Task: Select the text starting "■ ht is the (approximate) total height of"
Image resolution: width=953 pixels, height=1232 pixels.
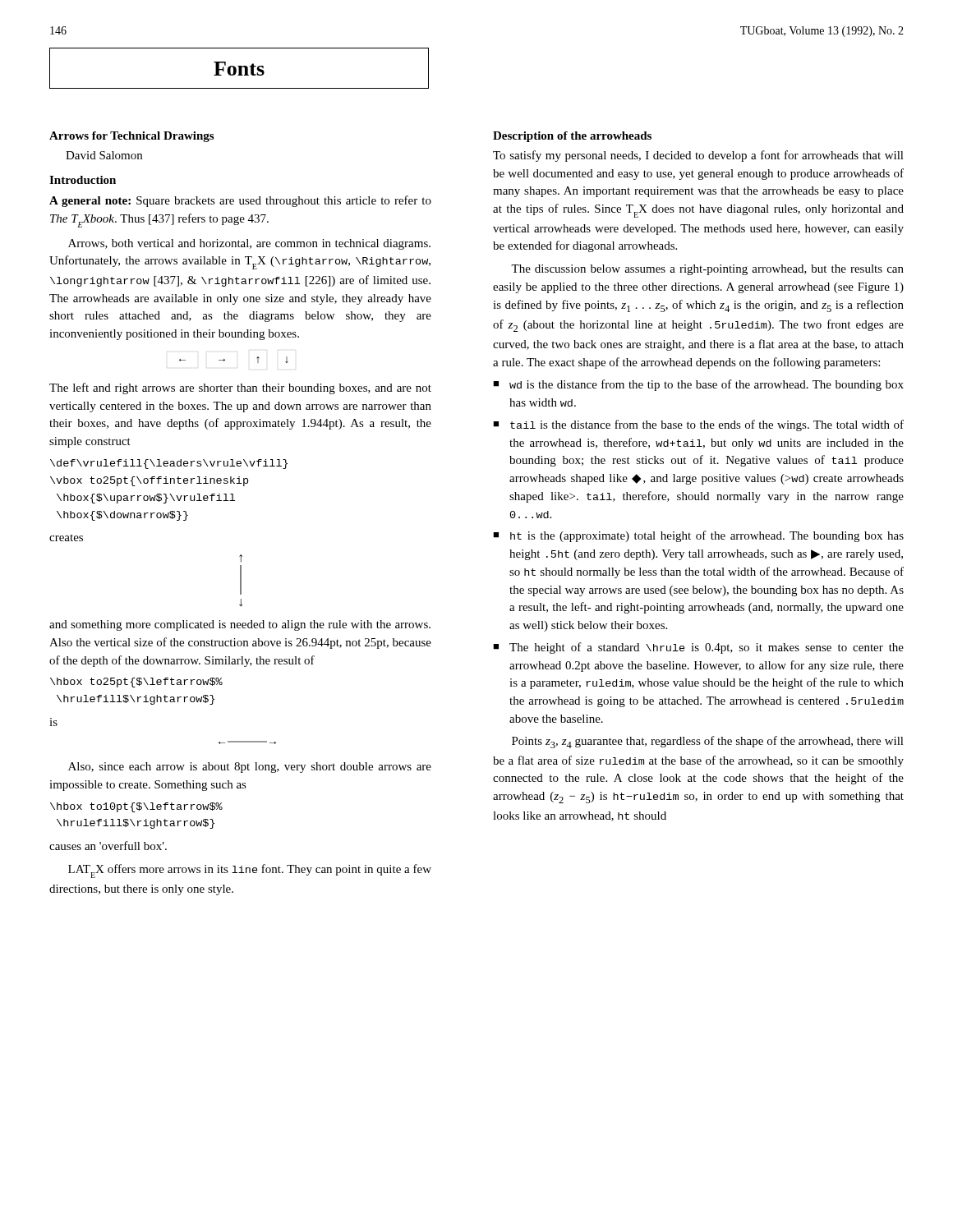Action: 698,581
